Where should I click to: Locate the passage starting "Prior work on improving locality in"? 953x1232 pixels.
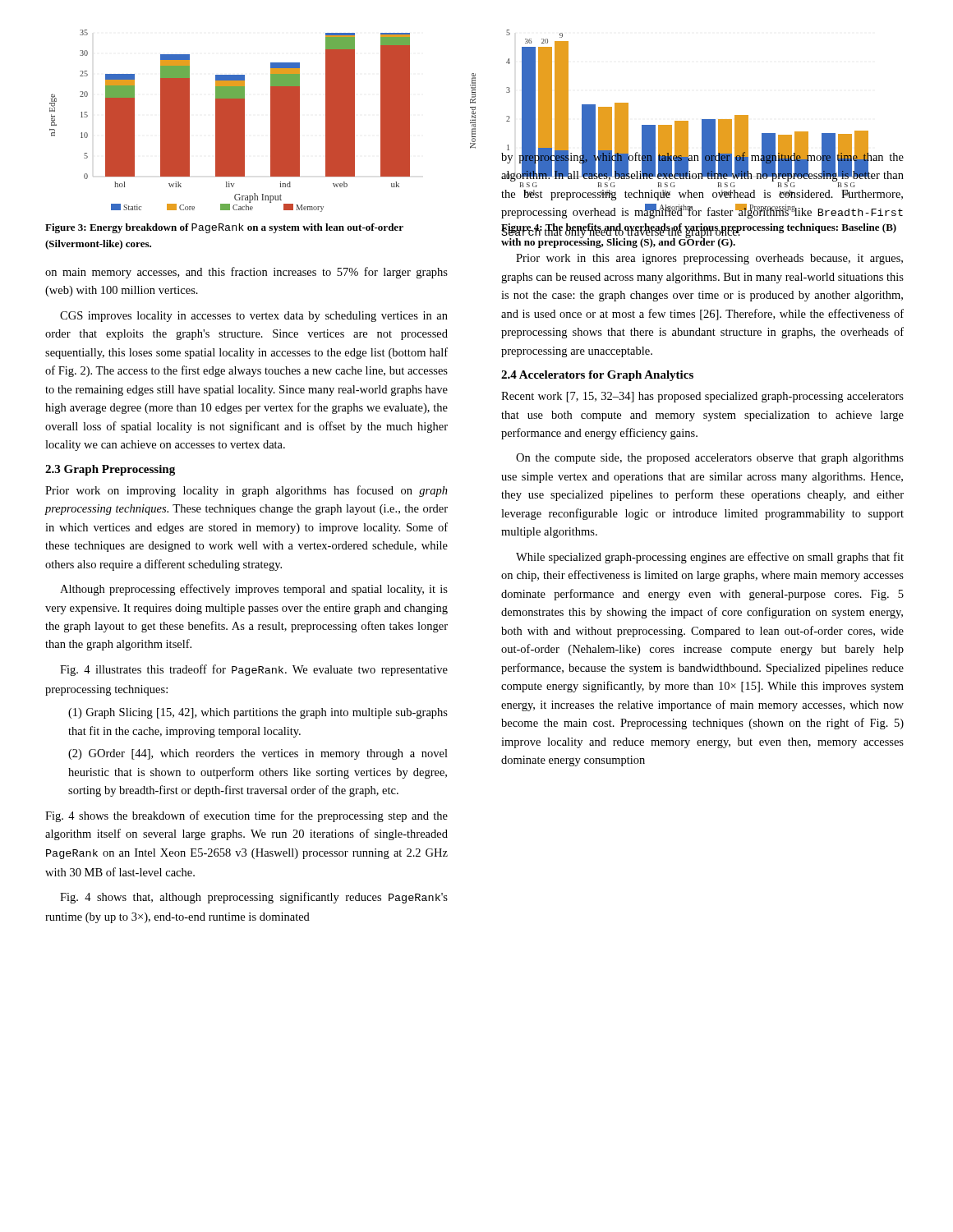coord(246,527)
